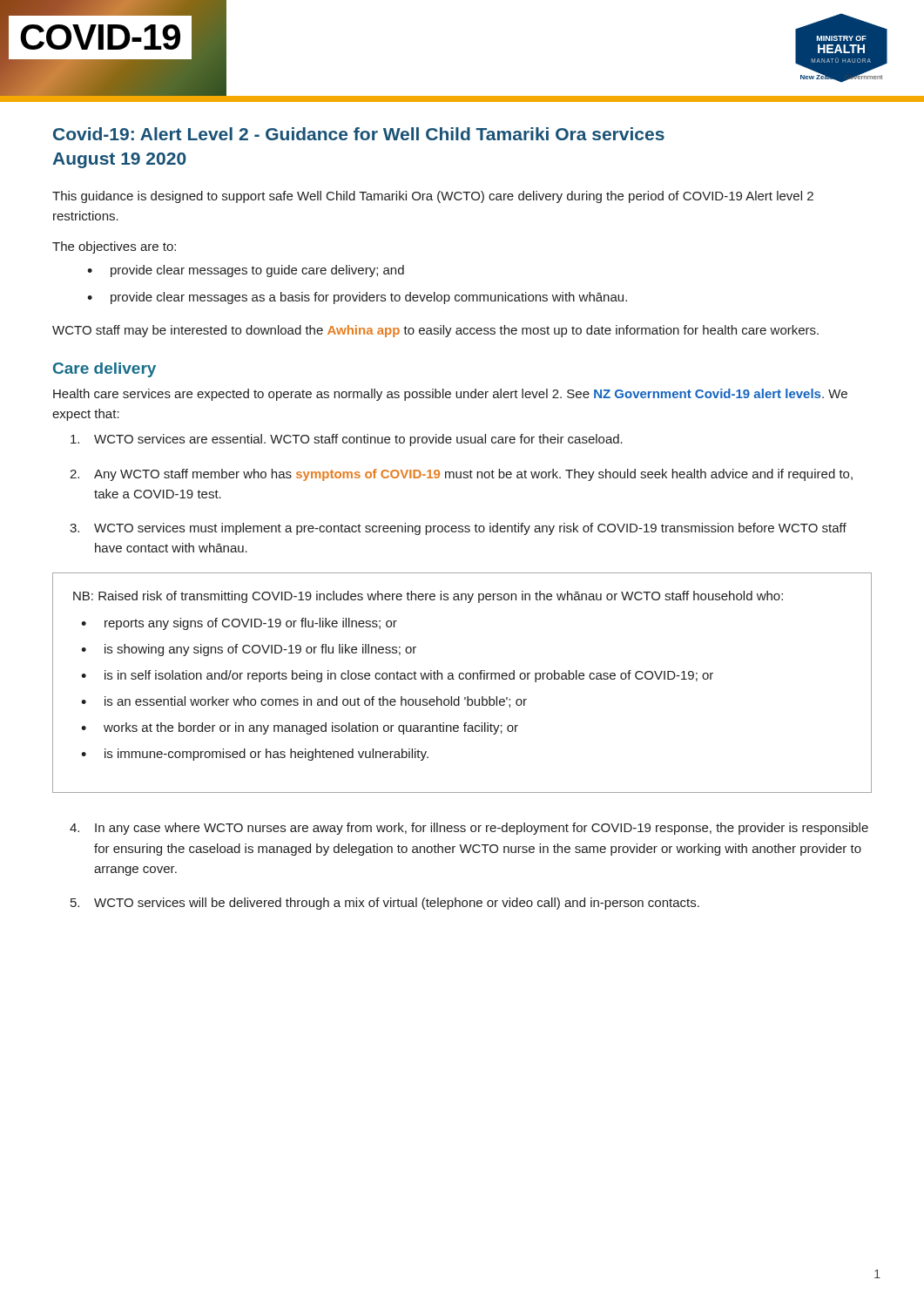
Task: Point to the passage starting "4. In any"
Action: pyautogui.click(x=471, y=848)
